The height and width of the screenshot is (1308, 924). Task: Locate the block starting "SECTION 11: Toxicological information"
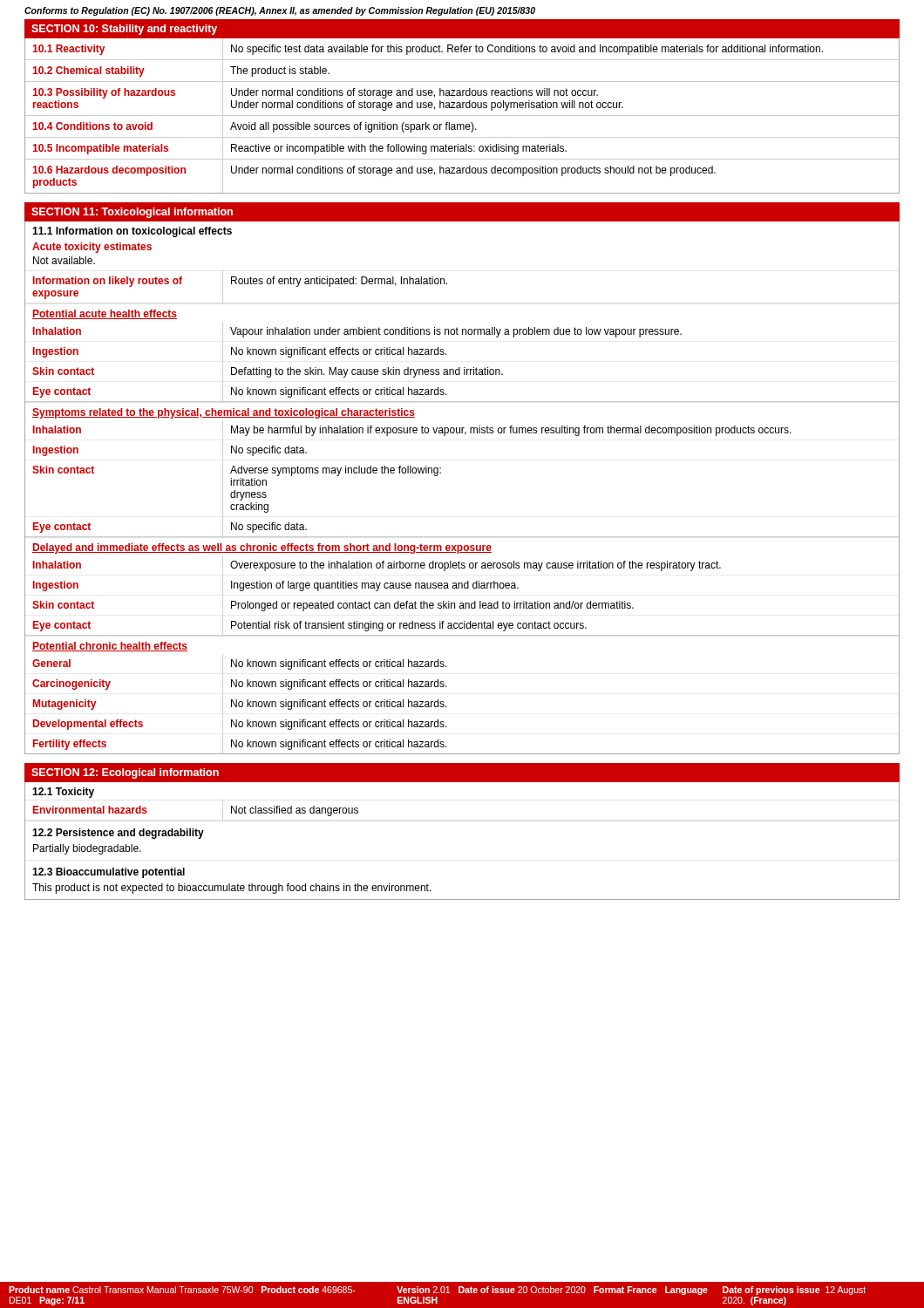pos(132,212)
